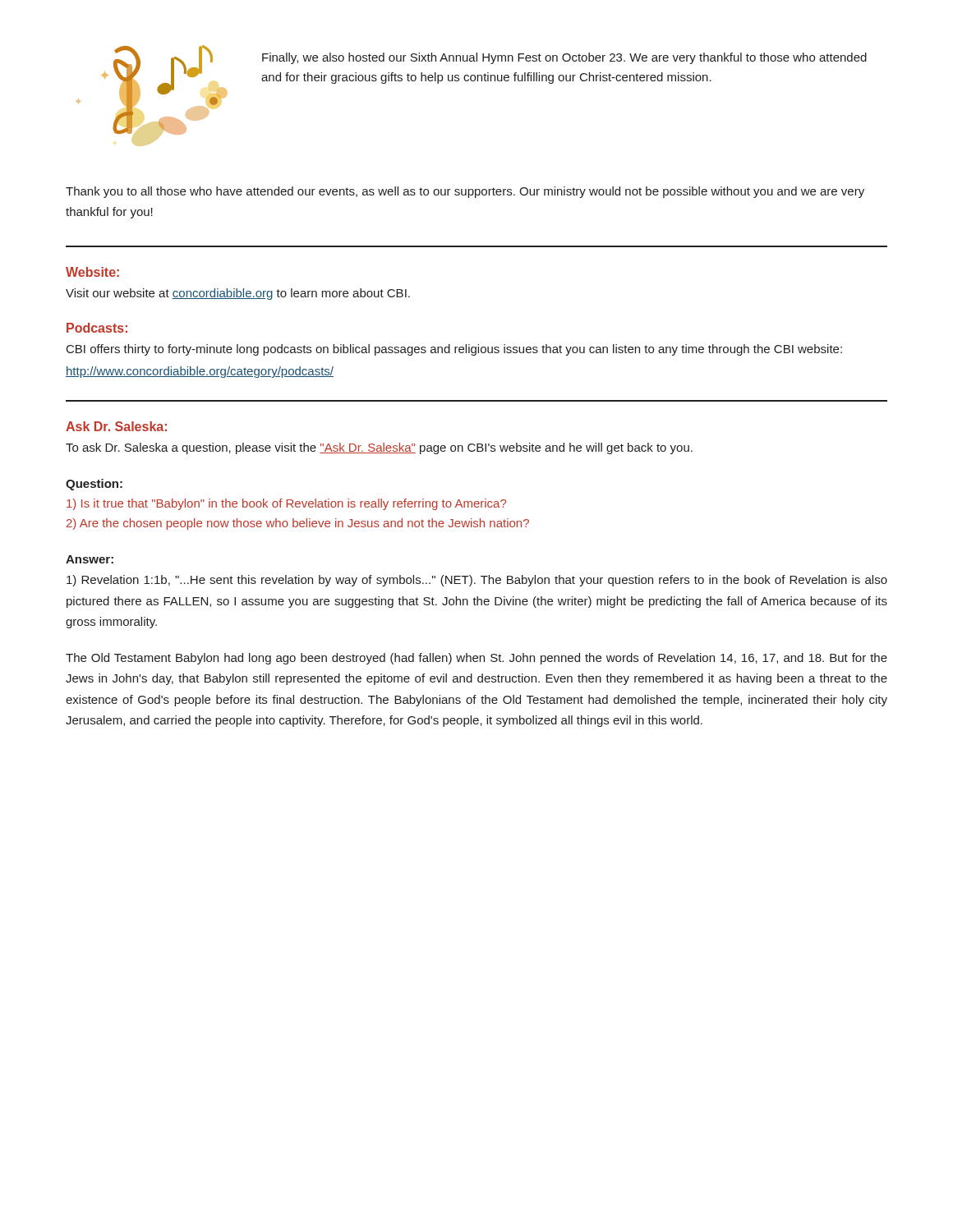Viewport: 953px width, 1232px height.
Task: Locate the text block starting "To ask Dr."
Action: (x=380, y=447)
